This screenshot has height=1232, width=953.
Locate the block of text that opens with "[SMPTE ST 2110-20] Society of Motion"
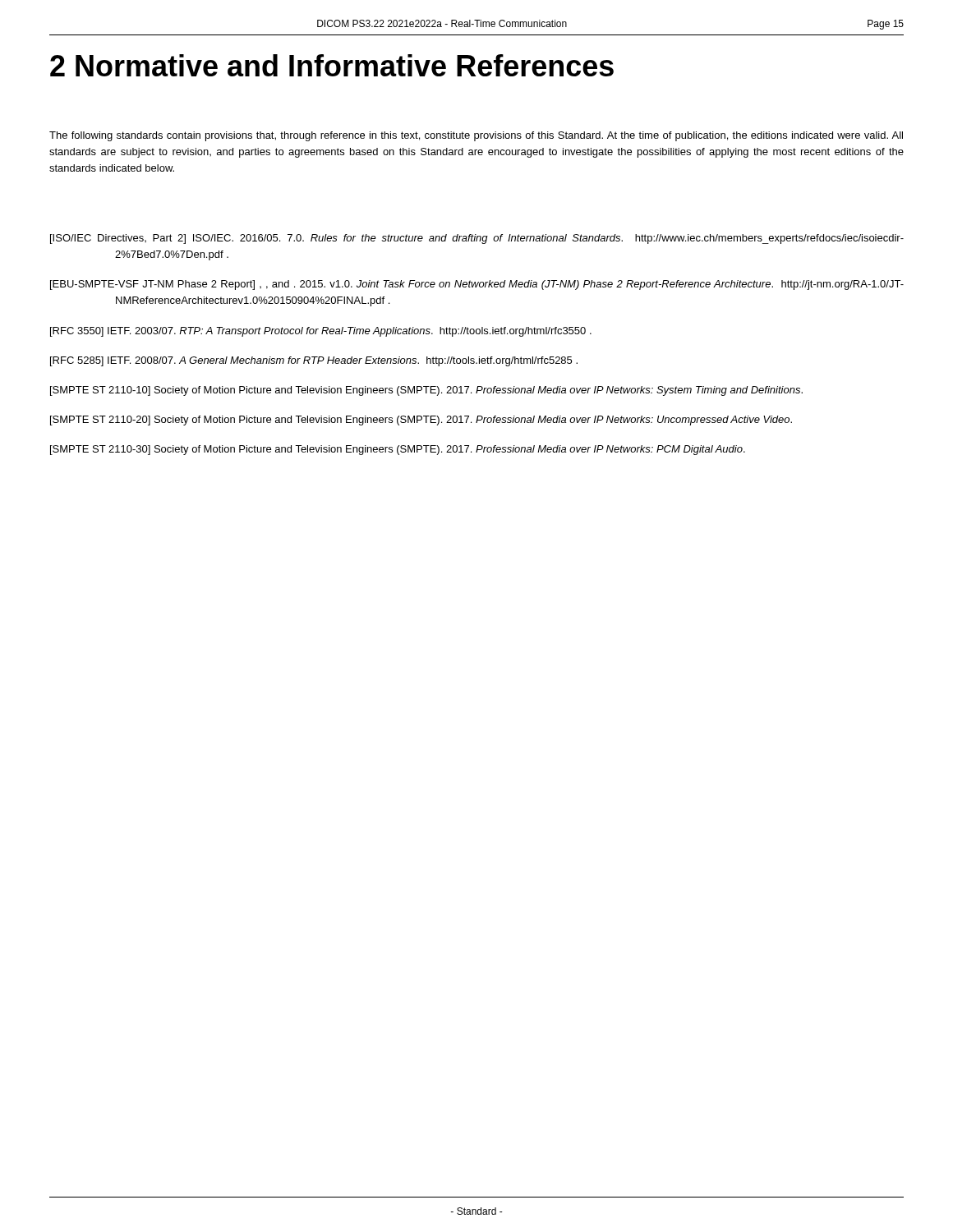(421, 419)
